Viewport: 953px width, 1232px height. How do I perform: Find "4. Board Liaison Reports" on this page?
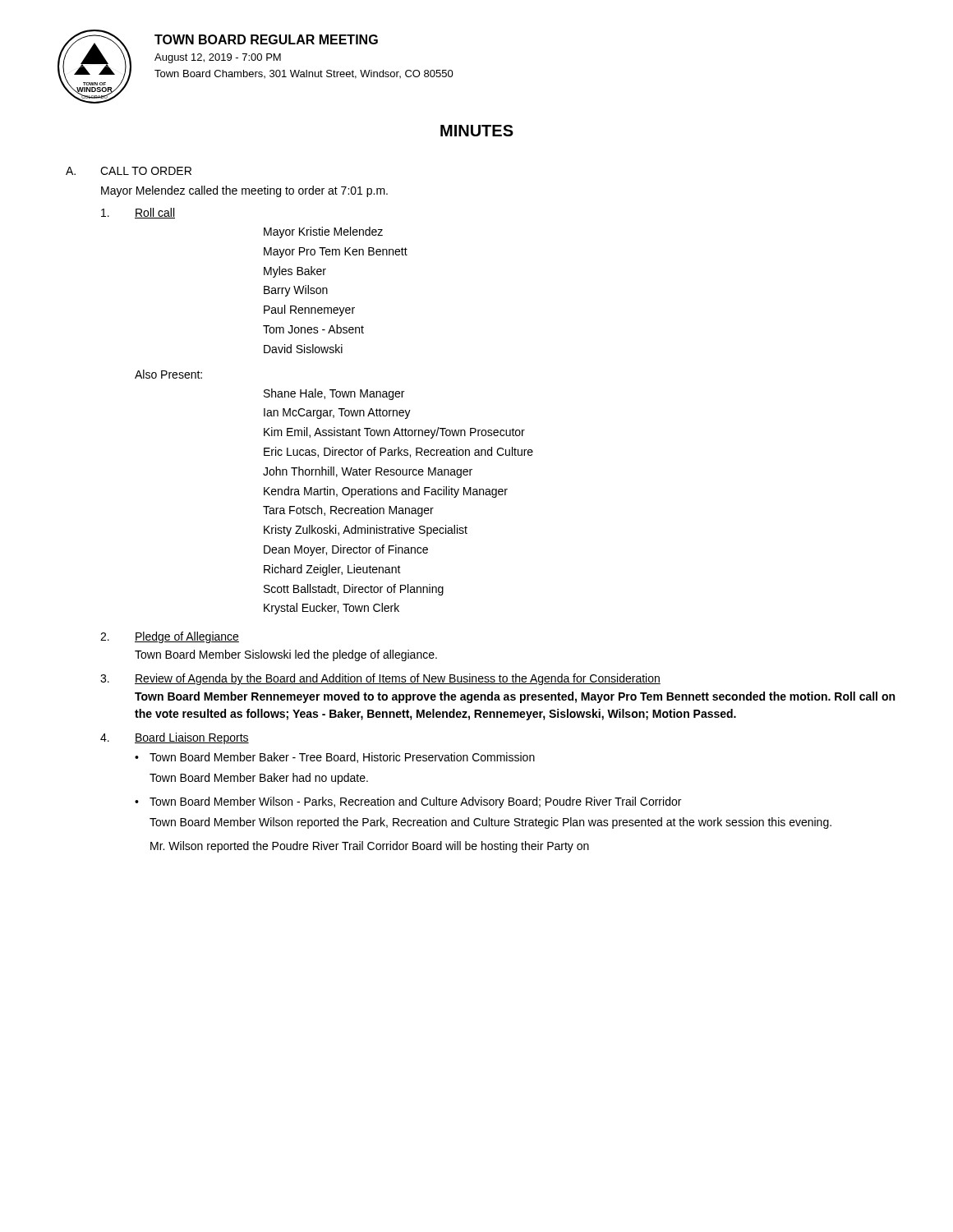[x=175, y=738]
